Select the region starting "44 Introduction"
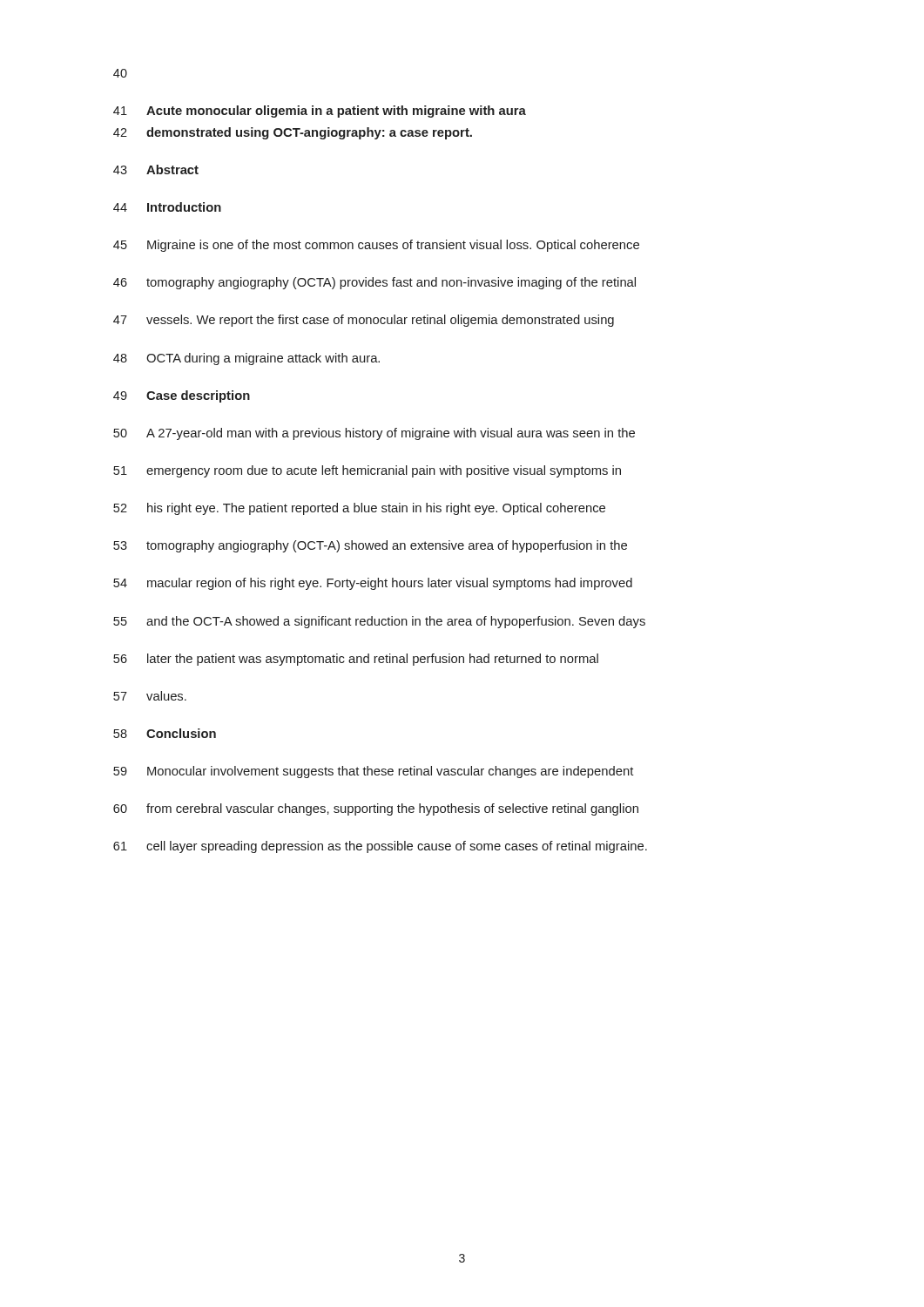 click(x=167, y=207)
